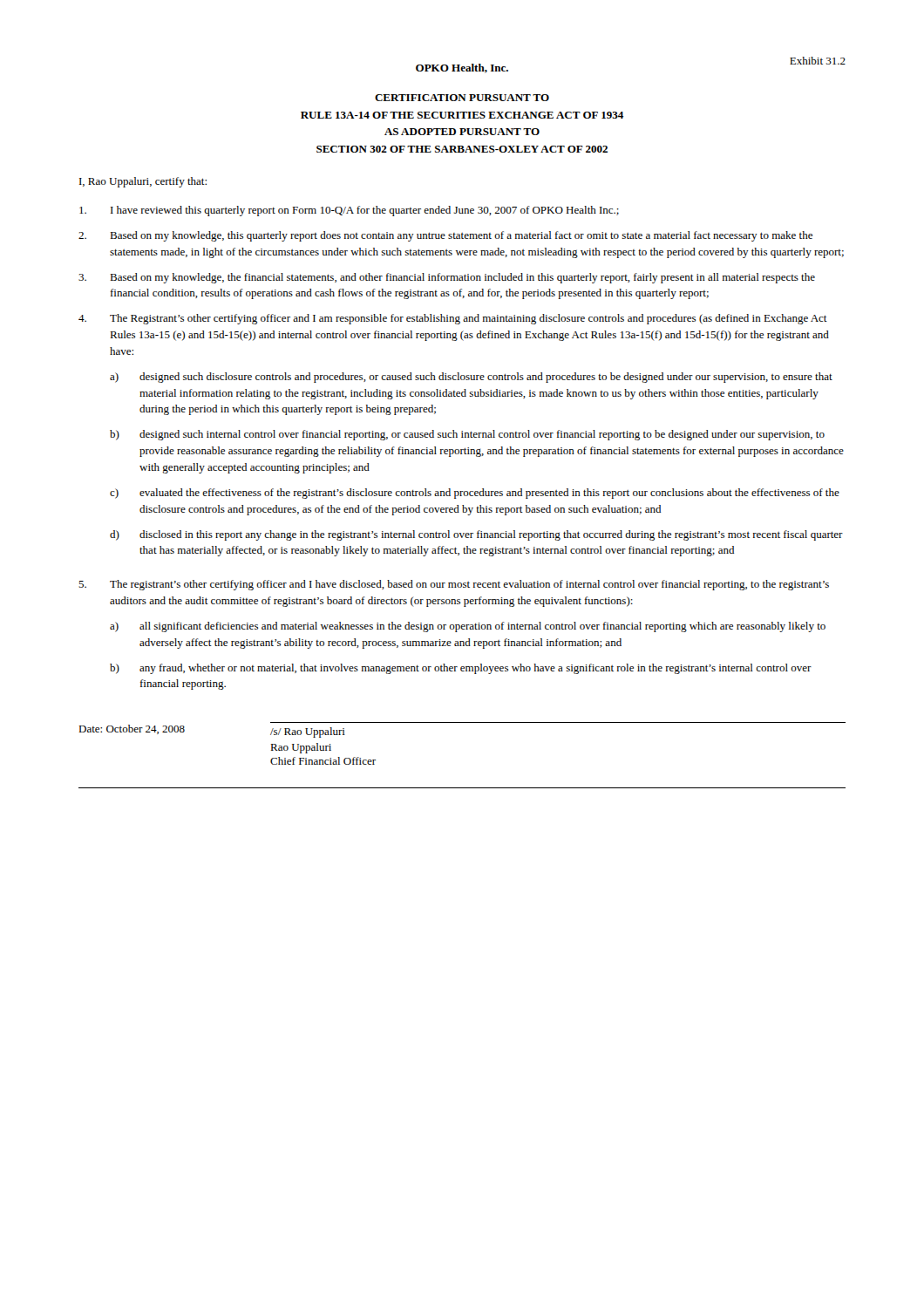
Task: Select the text starting "Date: October 24, 2008 /s/ Rao Uppaluri"
Action: click(124, 731)
